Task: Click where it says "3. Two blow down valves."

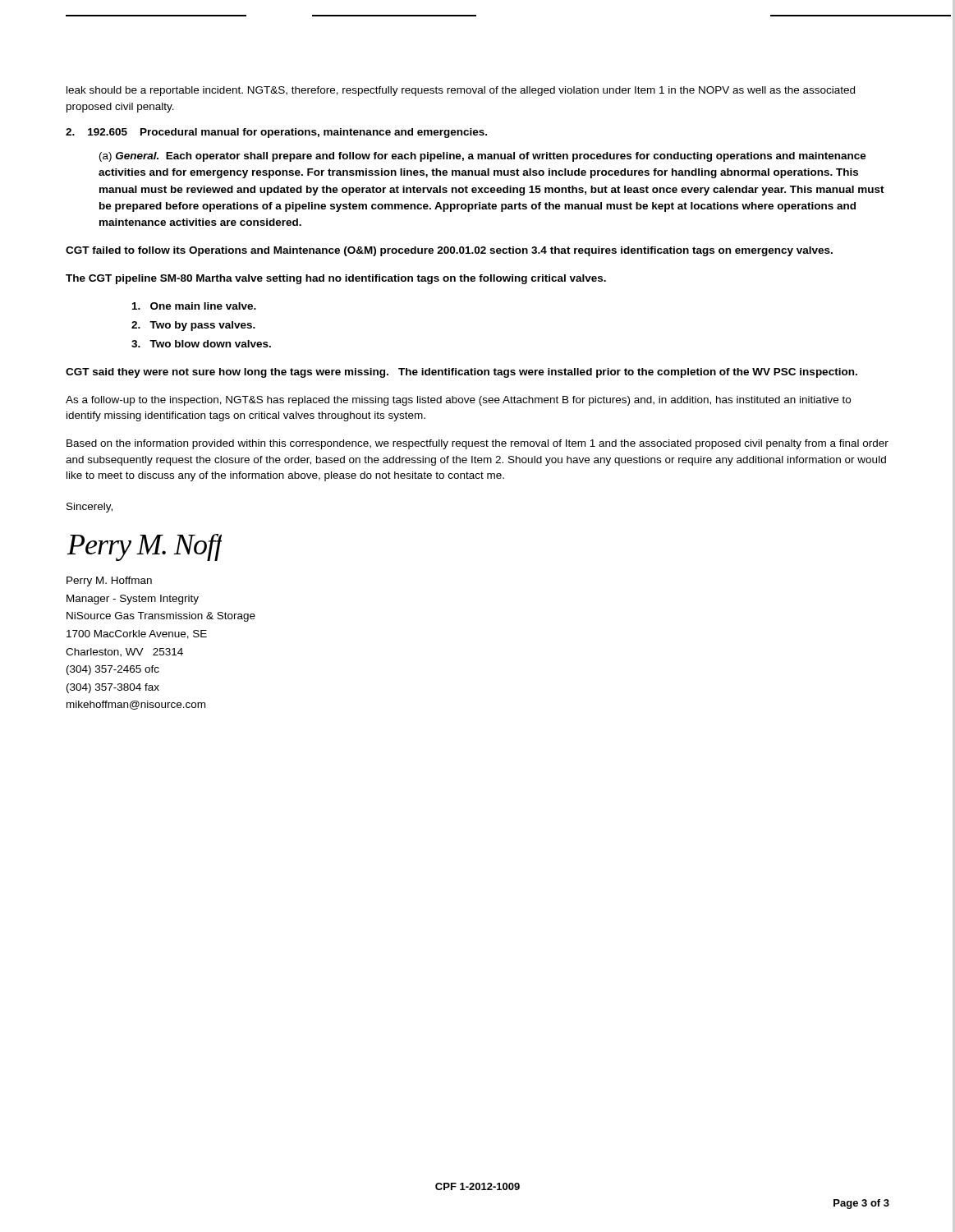Action: (202, 344)
